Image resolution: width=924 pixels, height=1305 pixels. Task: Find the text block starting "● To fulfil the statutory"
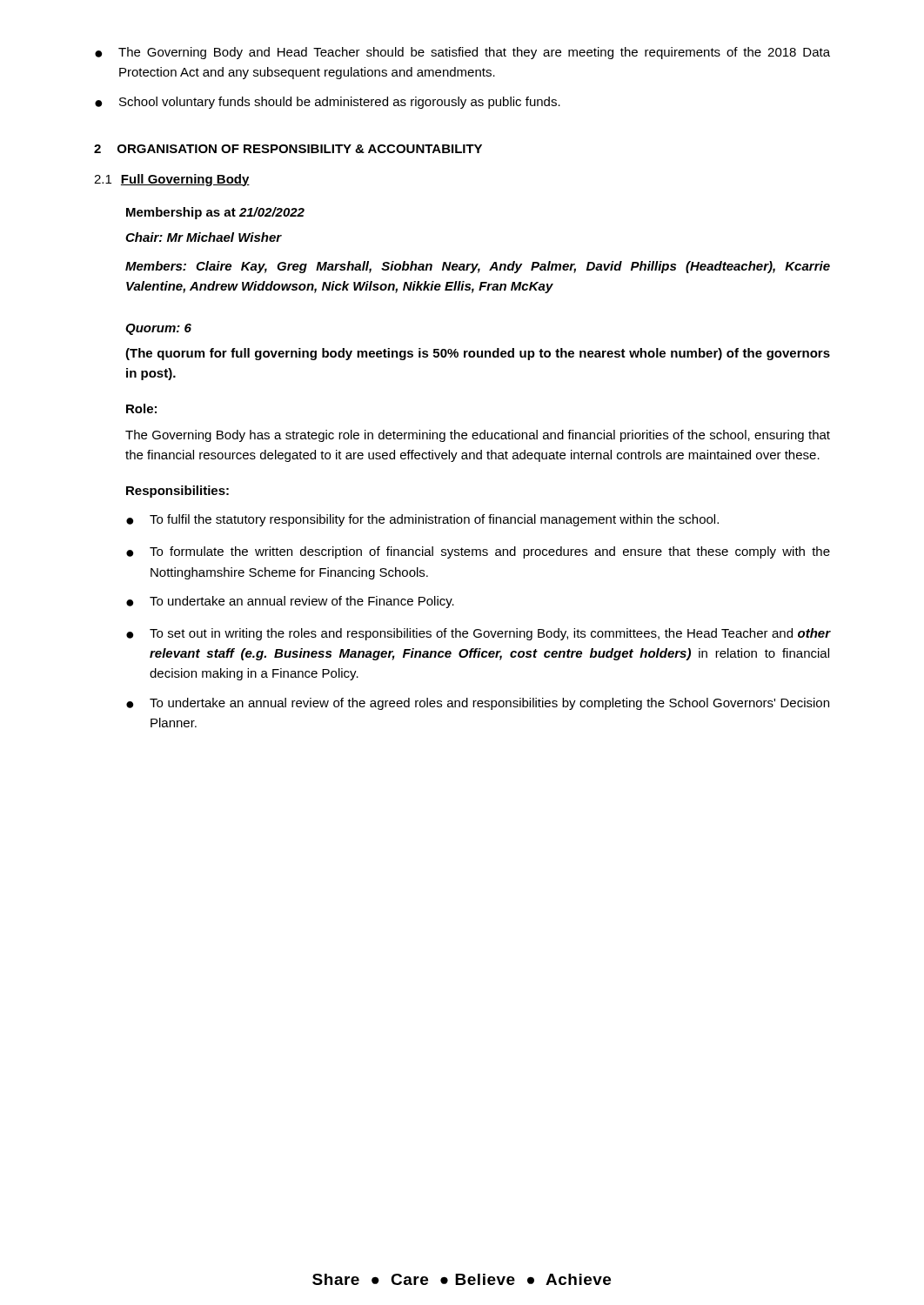[478, 521]
